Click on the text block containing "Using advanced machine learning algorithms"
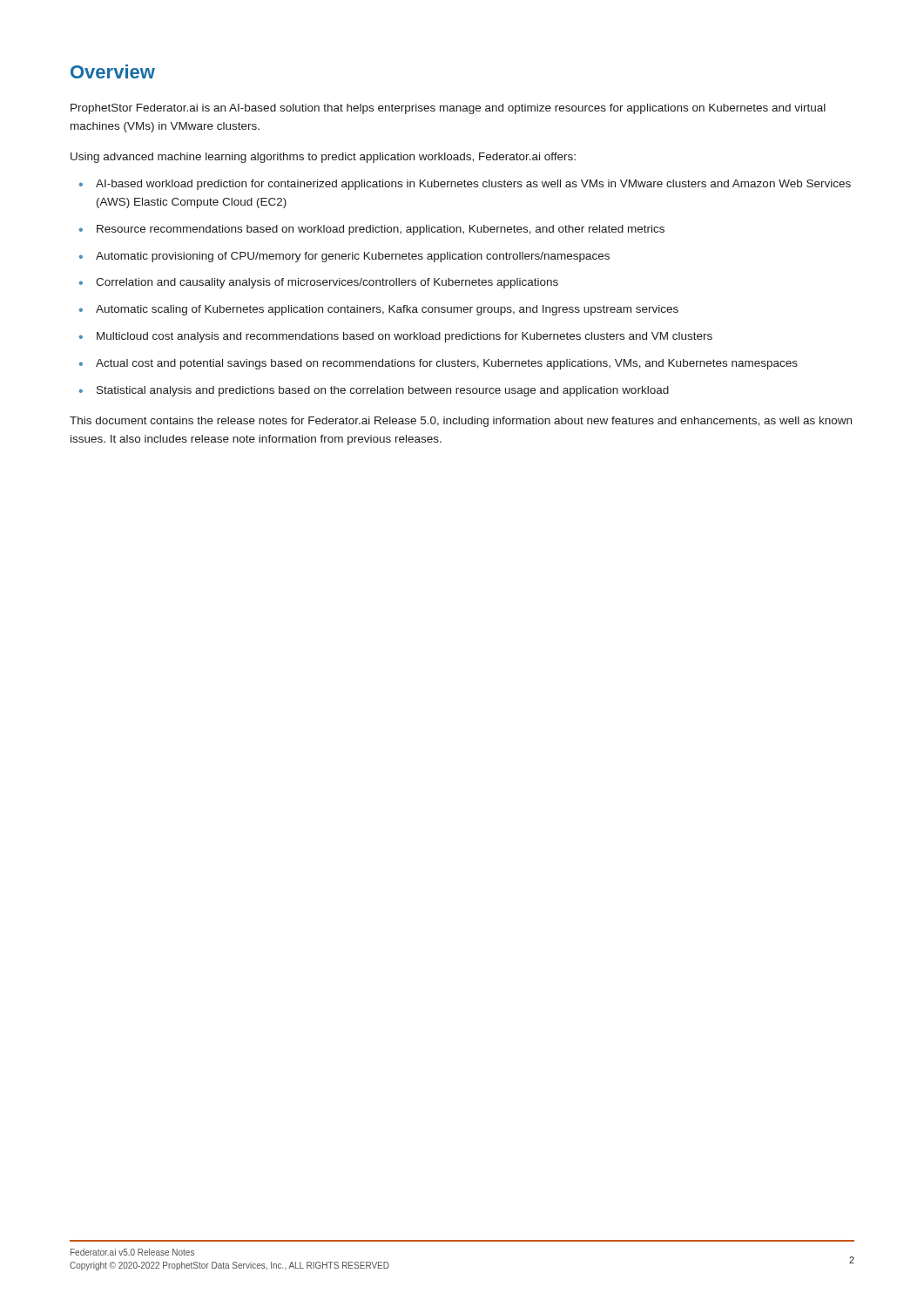Viewport: 924px width, 1307px height. pyautogui.click(x=323, y=156)
